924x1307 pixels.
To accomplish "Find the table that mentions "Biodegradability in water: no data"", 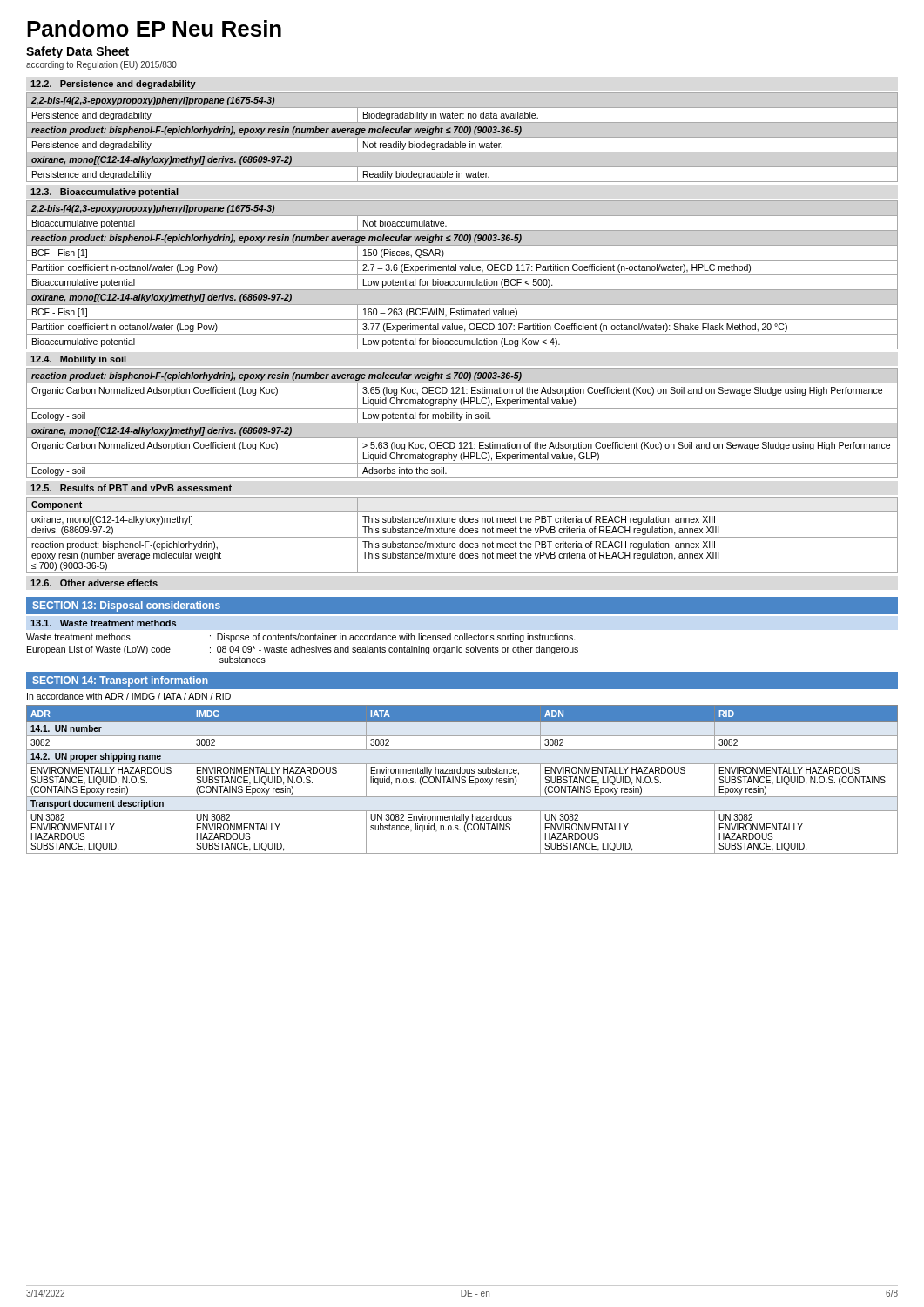I will (462, 137).
